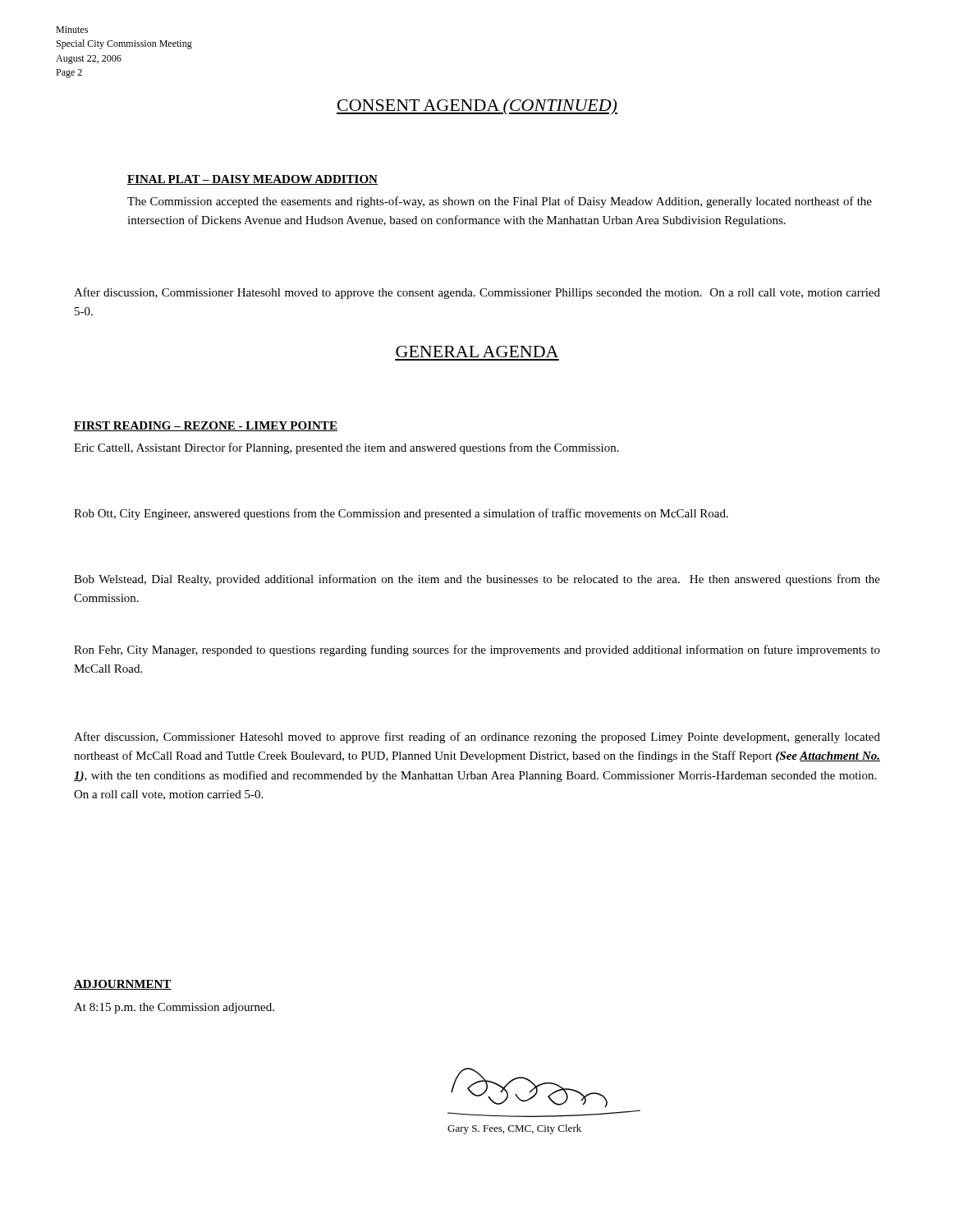Screen dimensions: 1232x954
Task: Find the text block with the text "Bob Welstead, Dial Realty, provided additional"
Action: 477,589
